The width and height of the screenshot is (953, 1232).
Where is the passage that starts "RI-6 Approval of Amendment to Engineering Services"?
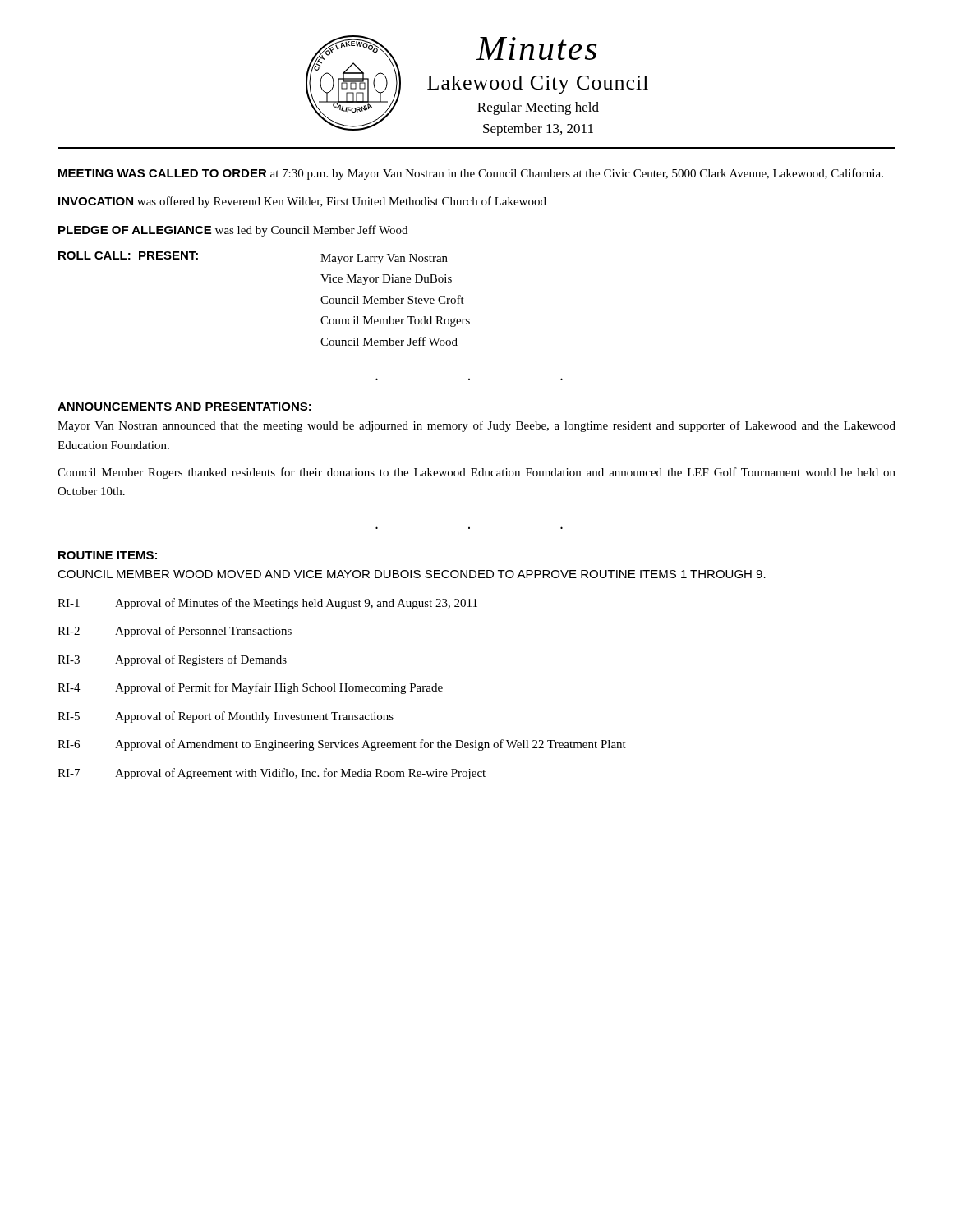click(x=476, y=745)
